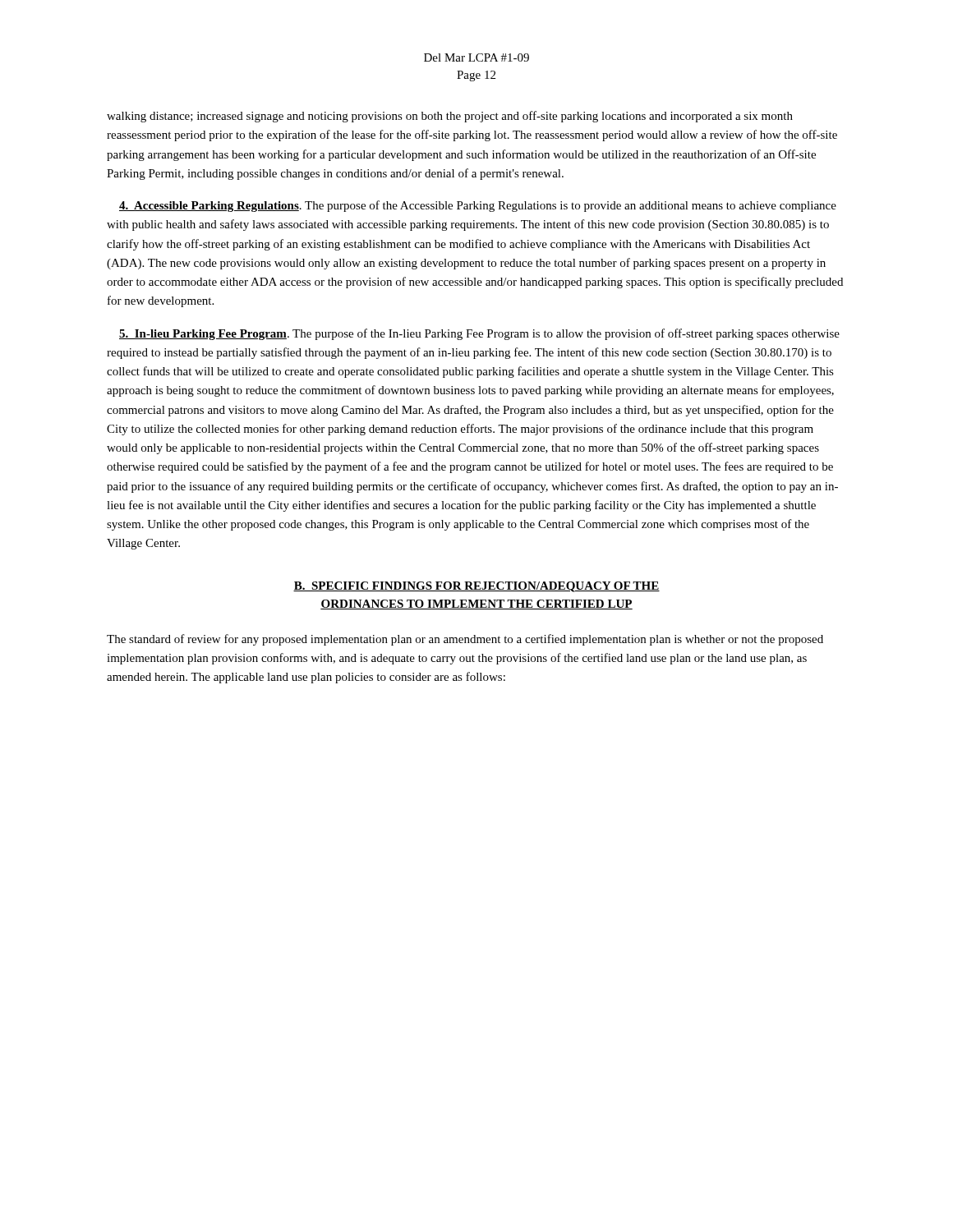Viewport: 953px width, 1232px height.
Task: Click the passage that begins "walking distance; increased signage and"
Action: pyautogui.click(x=472, y=144)
